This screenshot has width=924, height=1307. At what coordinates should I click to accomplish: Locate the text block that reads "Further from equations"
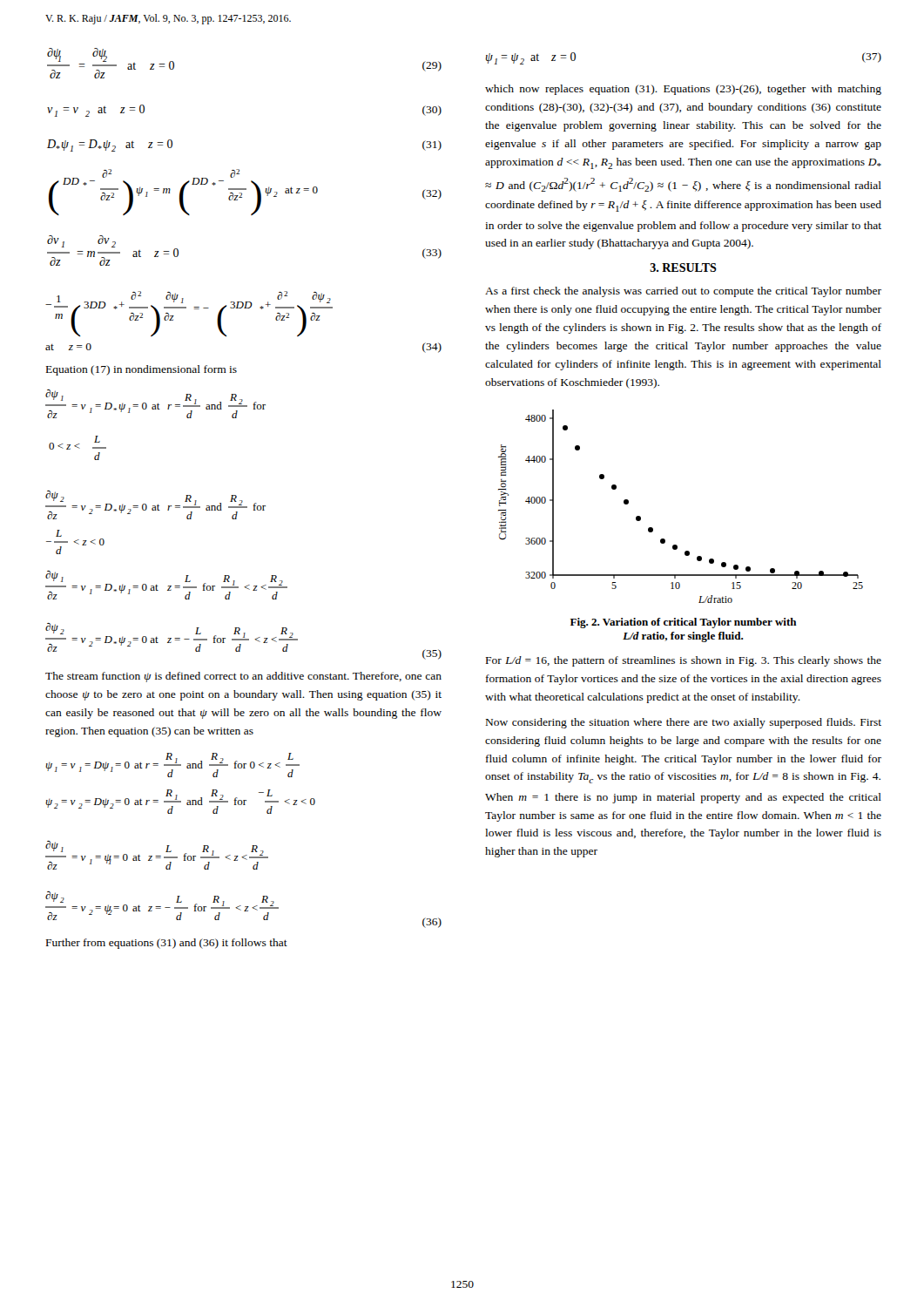click(x=166, y=942)
